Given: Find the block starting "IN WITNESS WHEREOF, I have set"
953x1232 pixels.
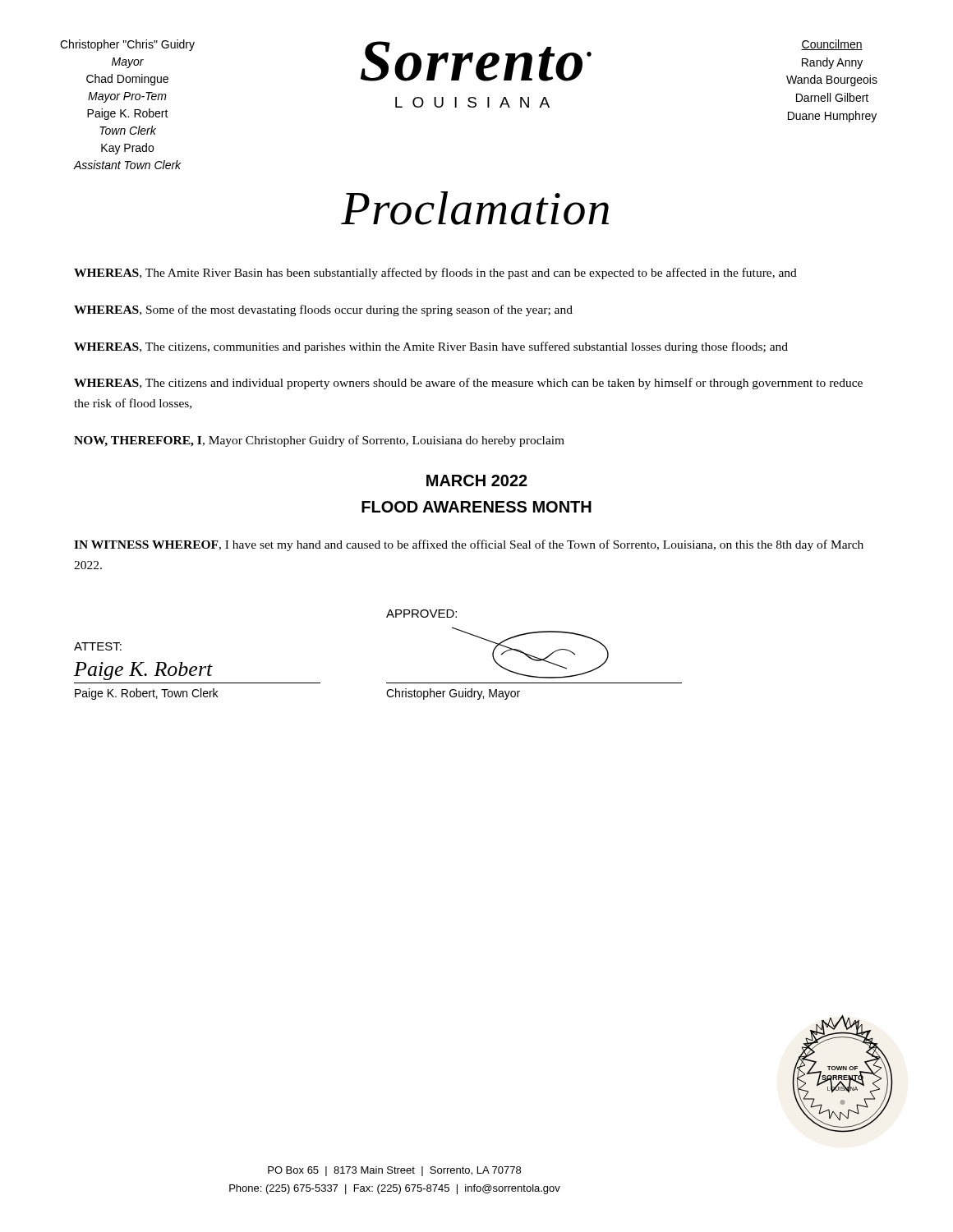Looking at the screenshot, I should click(469, 554).
